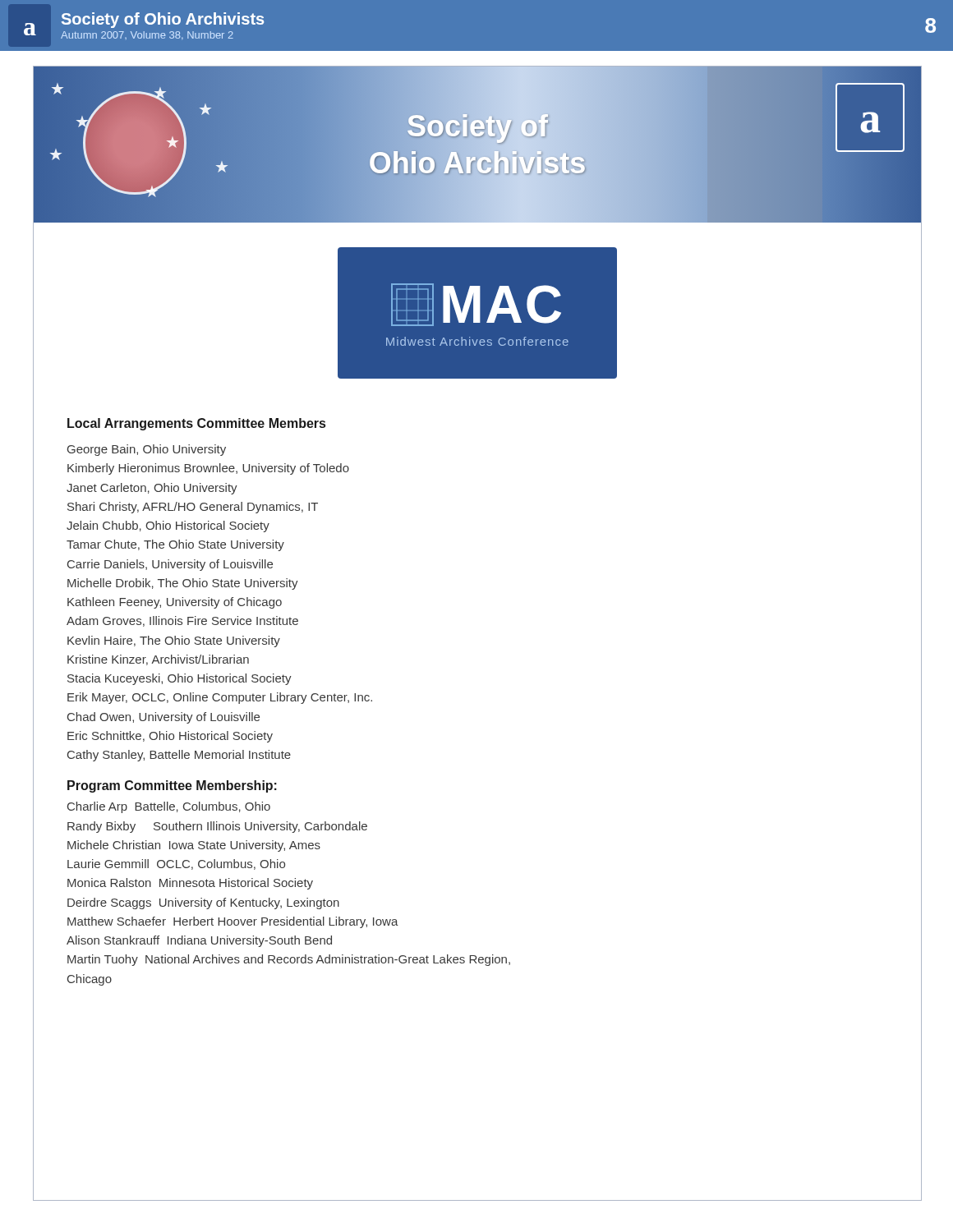
Task: Click where it says "Kevlin Haire, The Ohio State University"
Action: pos(173,640)
